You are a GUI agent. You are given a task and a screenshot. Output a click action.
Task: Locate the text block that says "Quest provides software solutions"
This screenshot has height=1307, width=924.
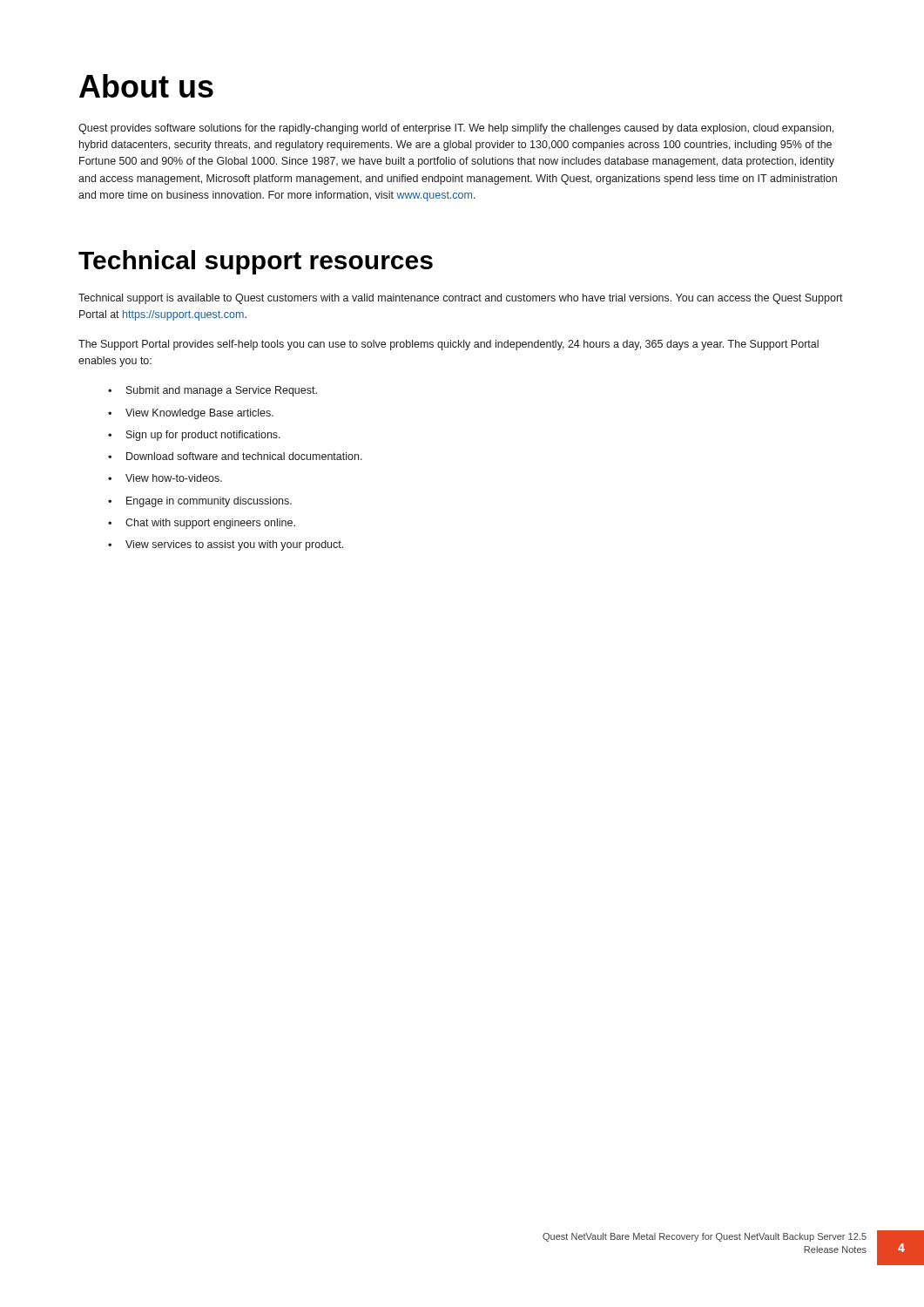[462, 162]
